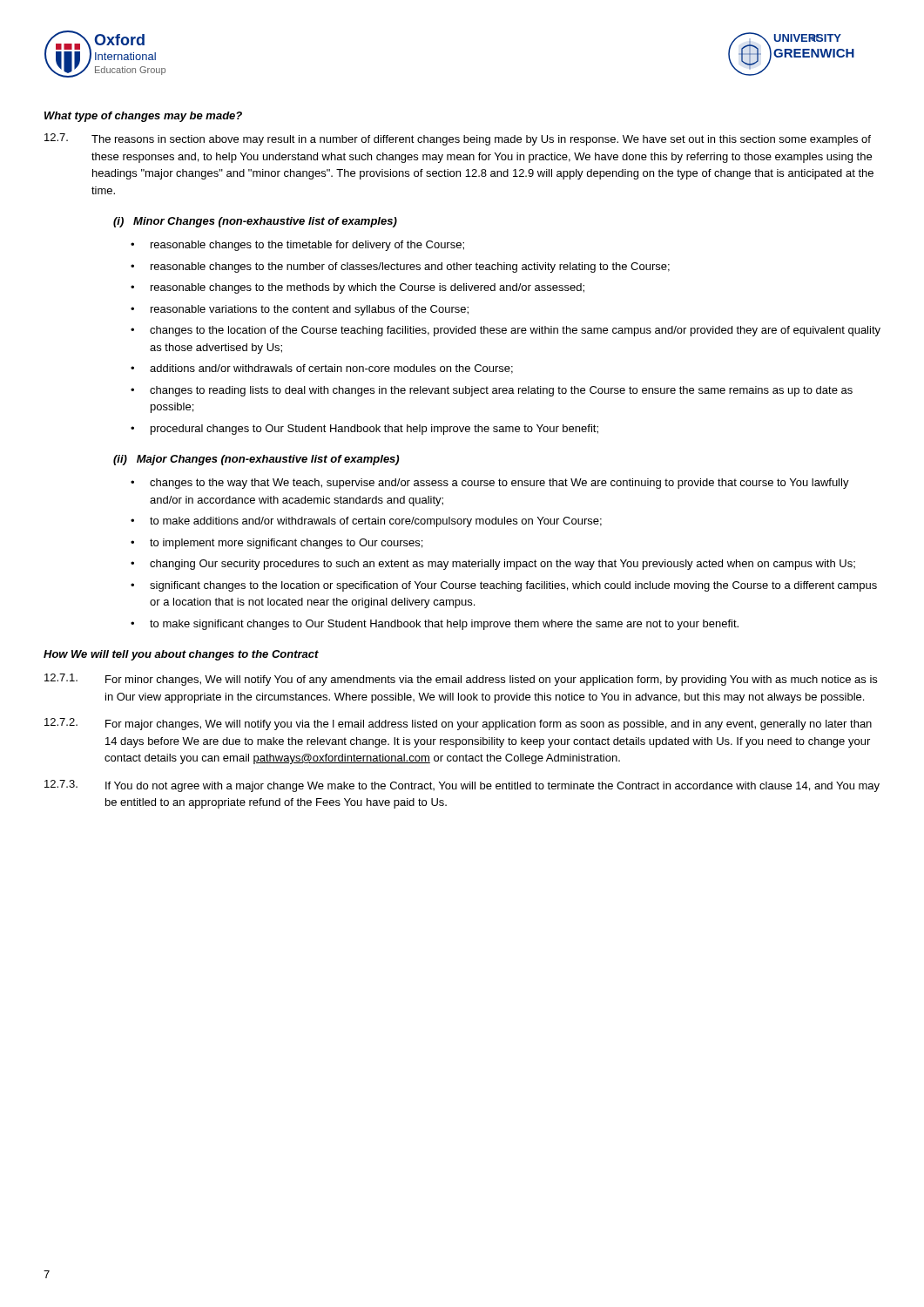924x1307 pixels.
Task: Find the text block starting "• significant changes to the location"
Action: click(506, 593)
